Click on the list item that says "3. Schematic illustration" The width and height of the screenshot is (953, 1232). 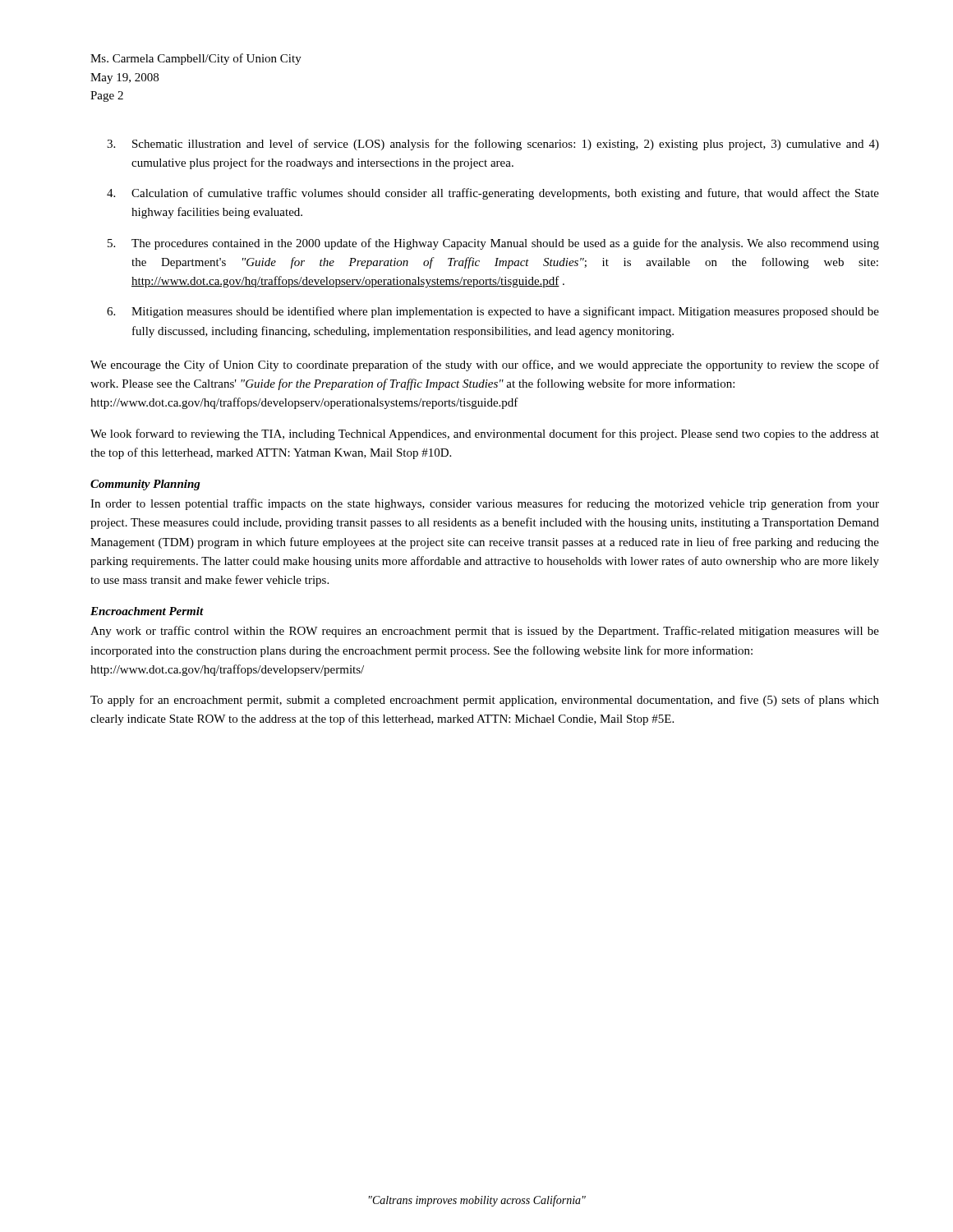point(493,153)
